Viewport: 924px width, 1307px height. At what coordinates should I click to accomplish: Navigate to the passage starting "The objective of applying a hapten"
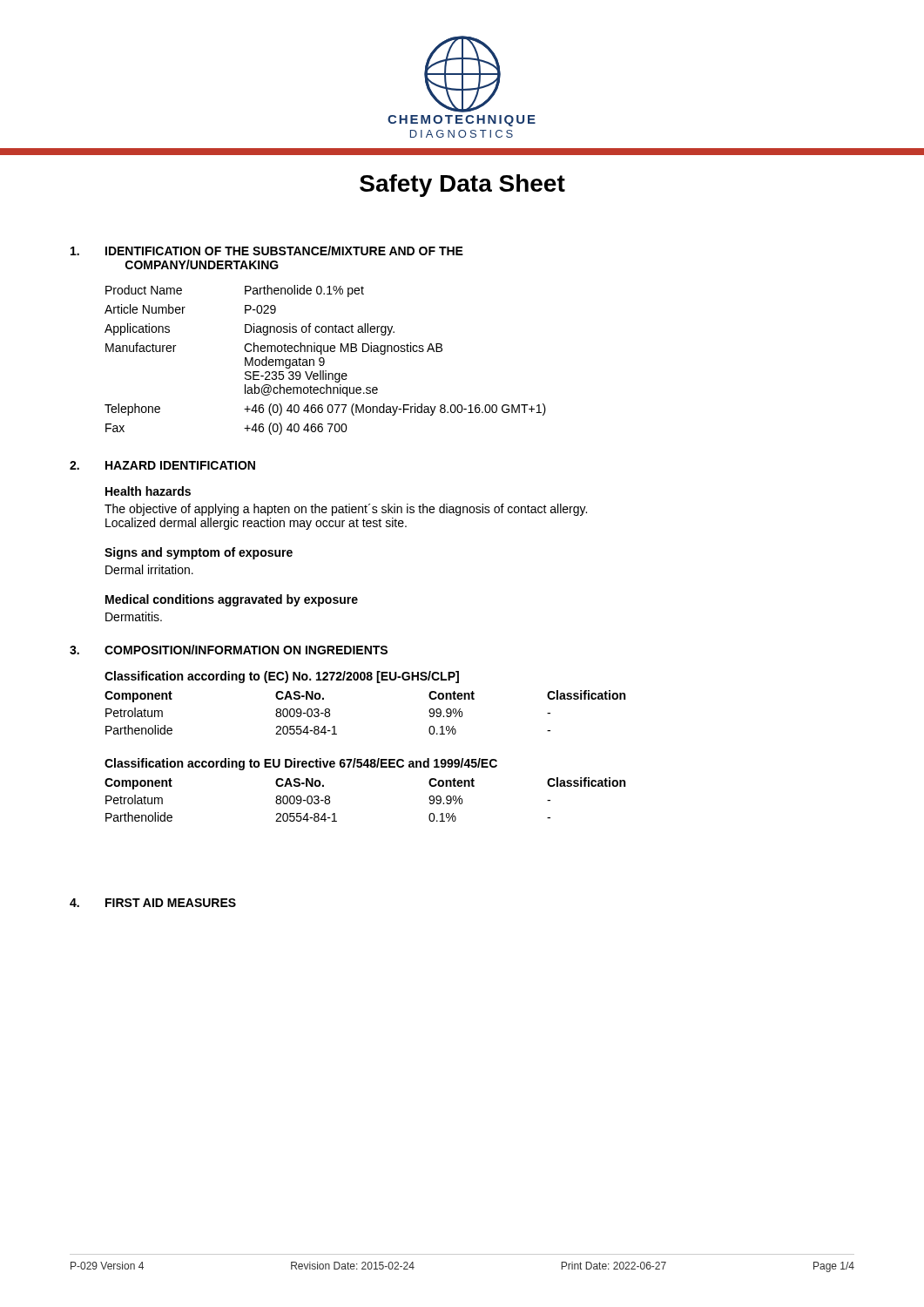[346, 516]
